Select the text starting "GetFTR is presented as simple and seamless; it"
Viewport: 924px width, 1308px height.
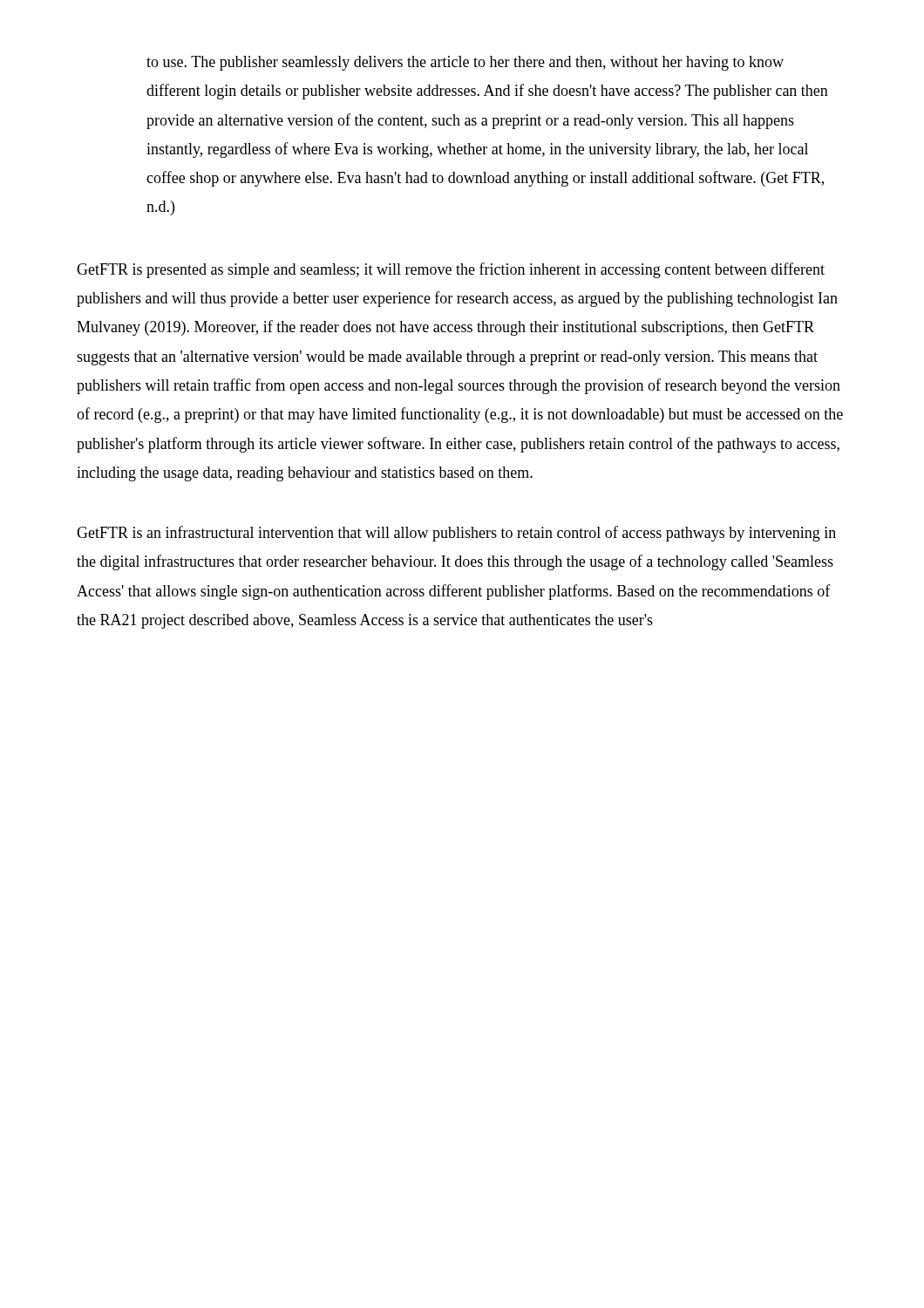(x=460, y=371)
